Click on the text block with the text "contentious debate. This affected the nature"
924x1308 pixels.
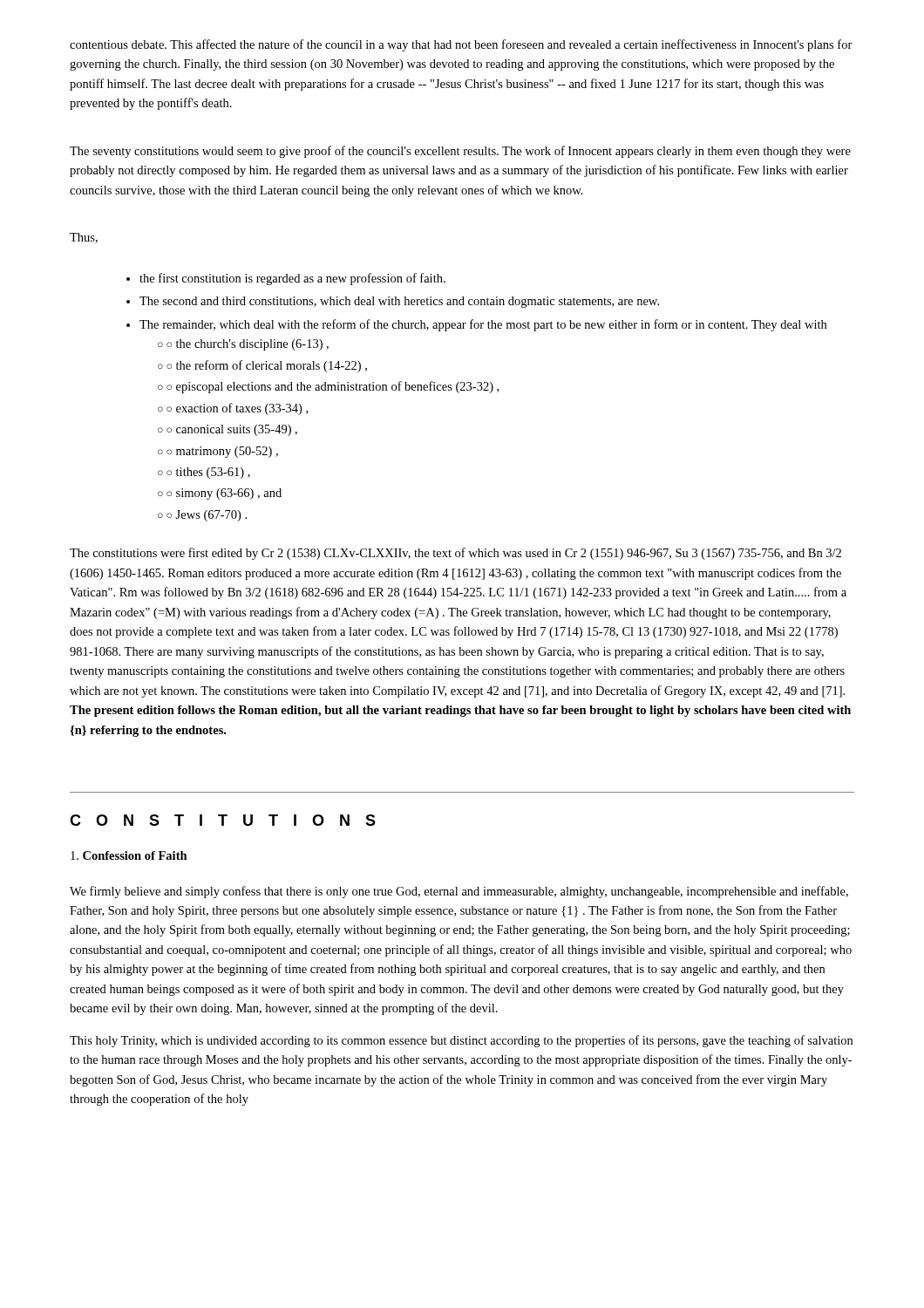[x=461, y=74]
